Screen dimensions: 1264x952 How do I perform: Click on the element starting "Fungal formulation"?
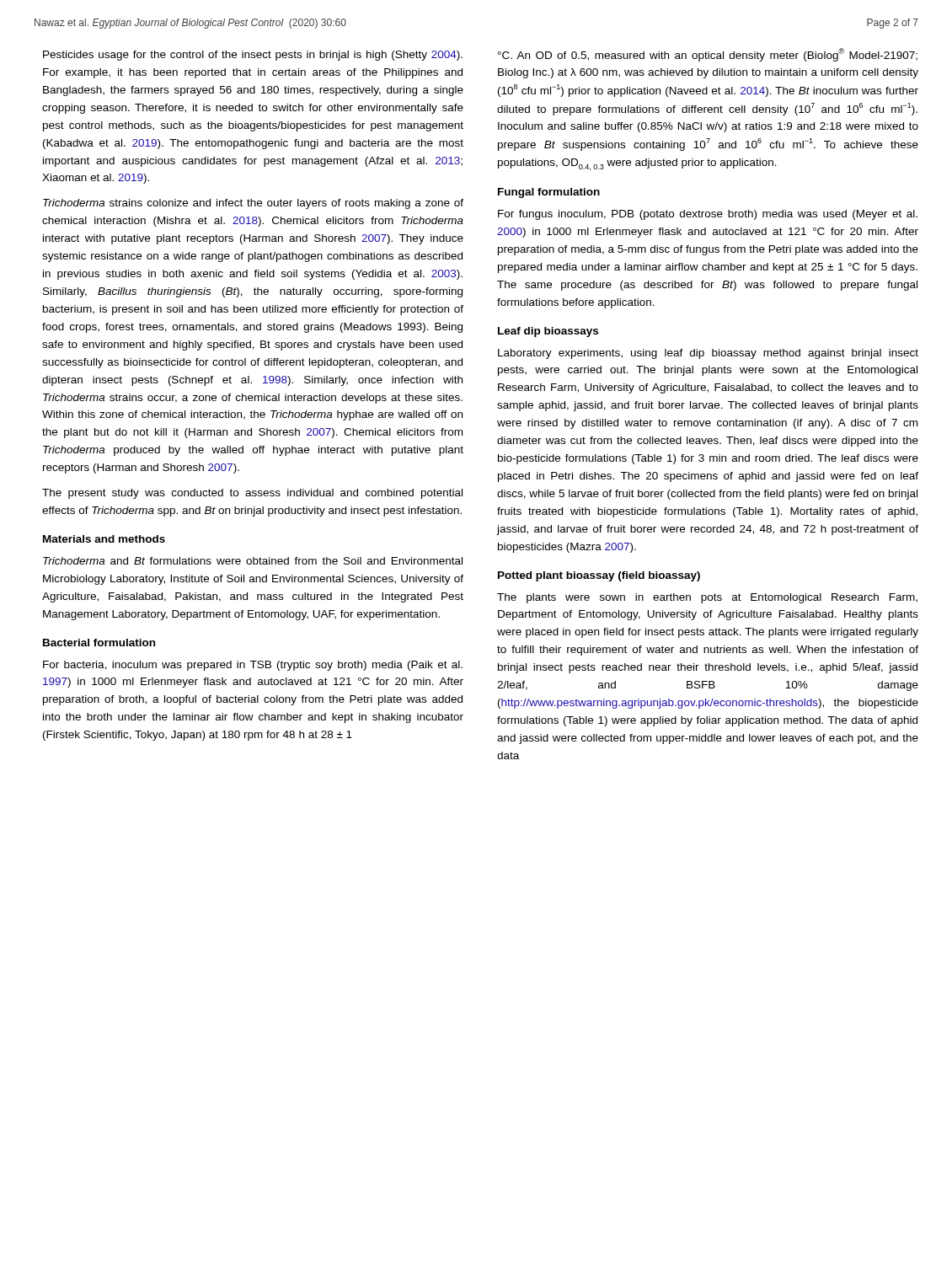click(549, 193)
